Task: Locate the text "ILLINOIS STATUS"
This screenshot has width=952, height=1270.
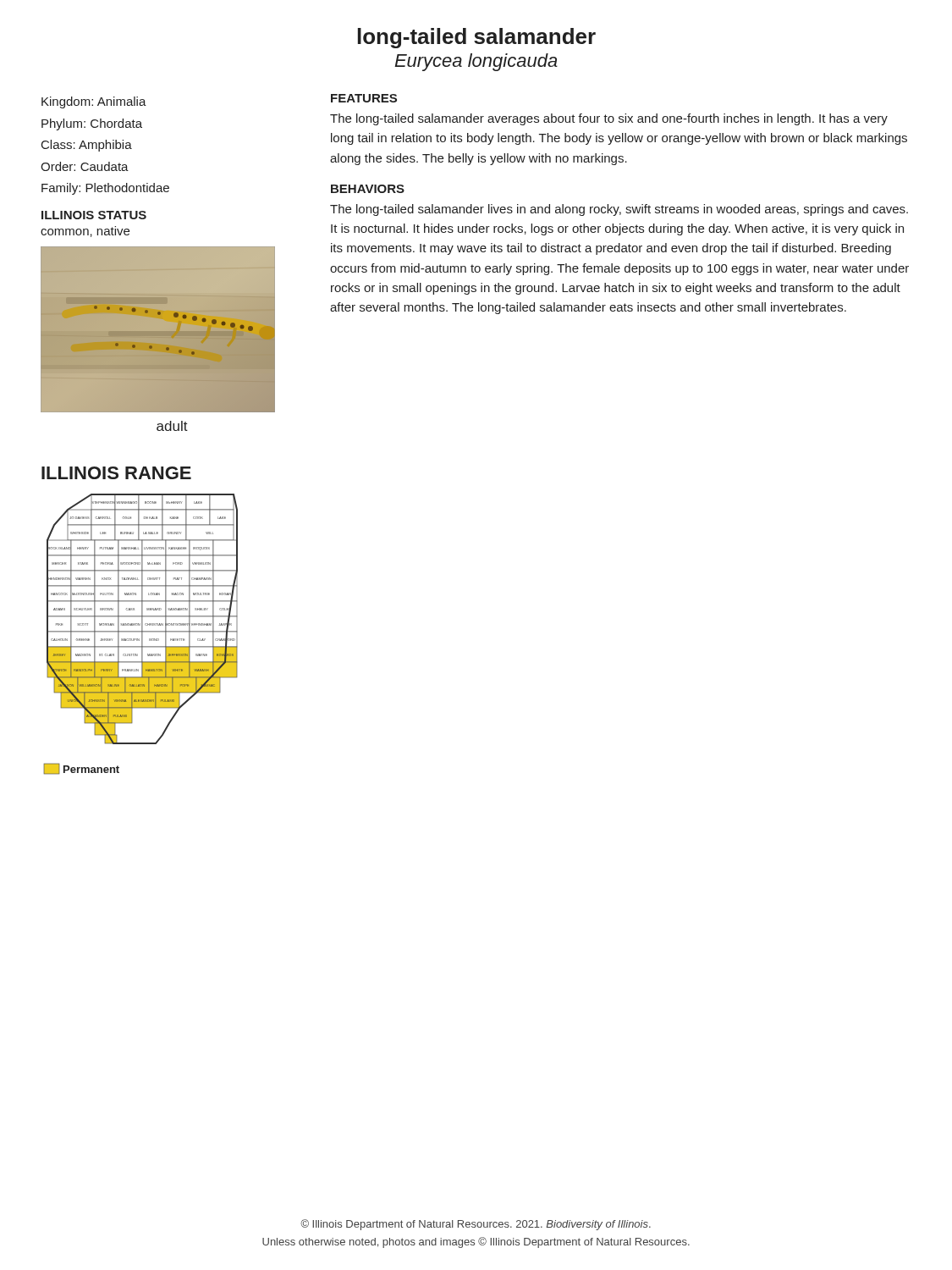Action: (x=94, y=214)
